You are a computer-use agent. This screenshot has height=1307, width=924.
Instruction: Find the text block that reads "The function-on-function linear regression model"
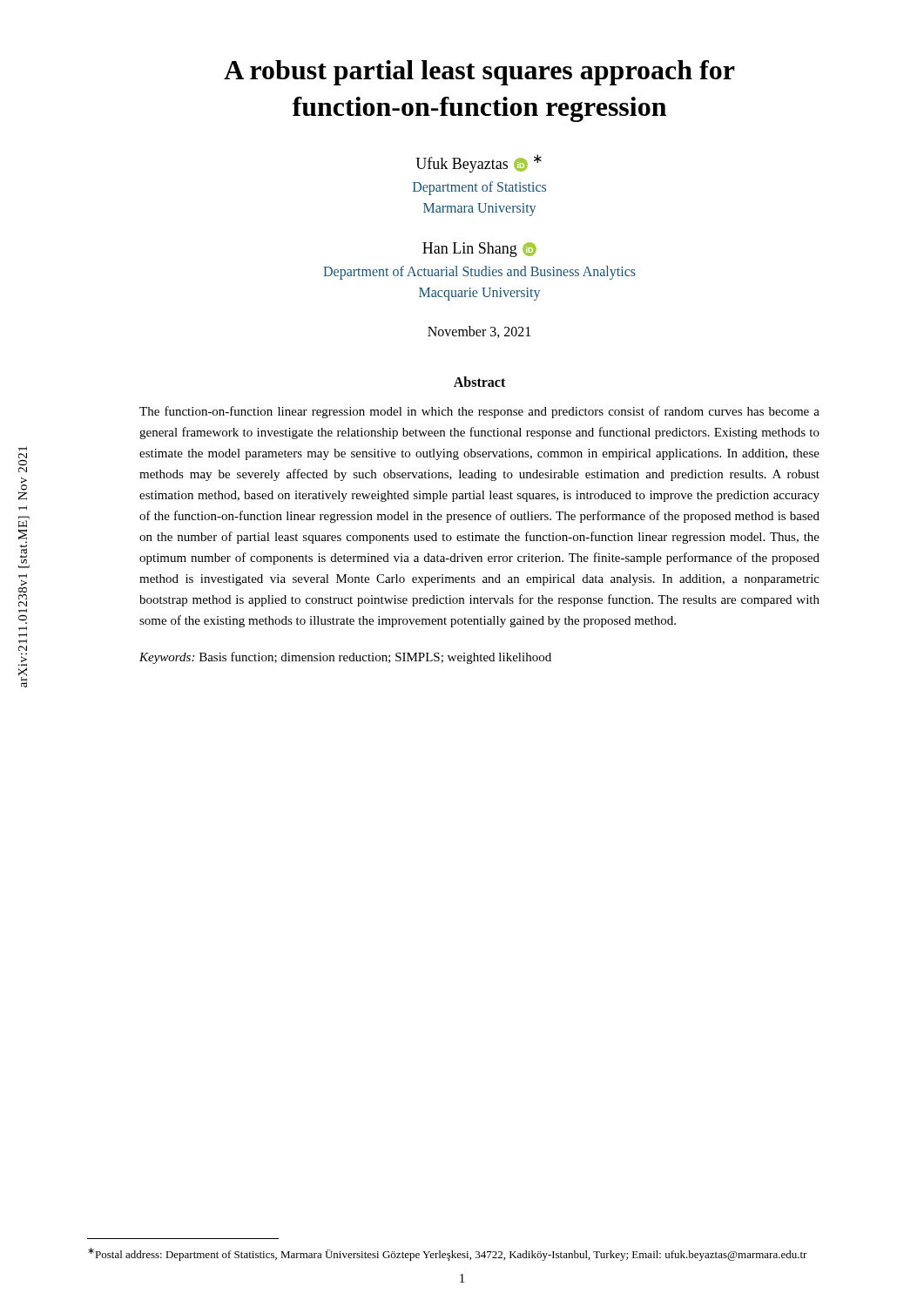[479, 516]
